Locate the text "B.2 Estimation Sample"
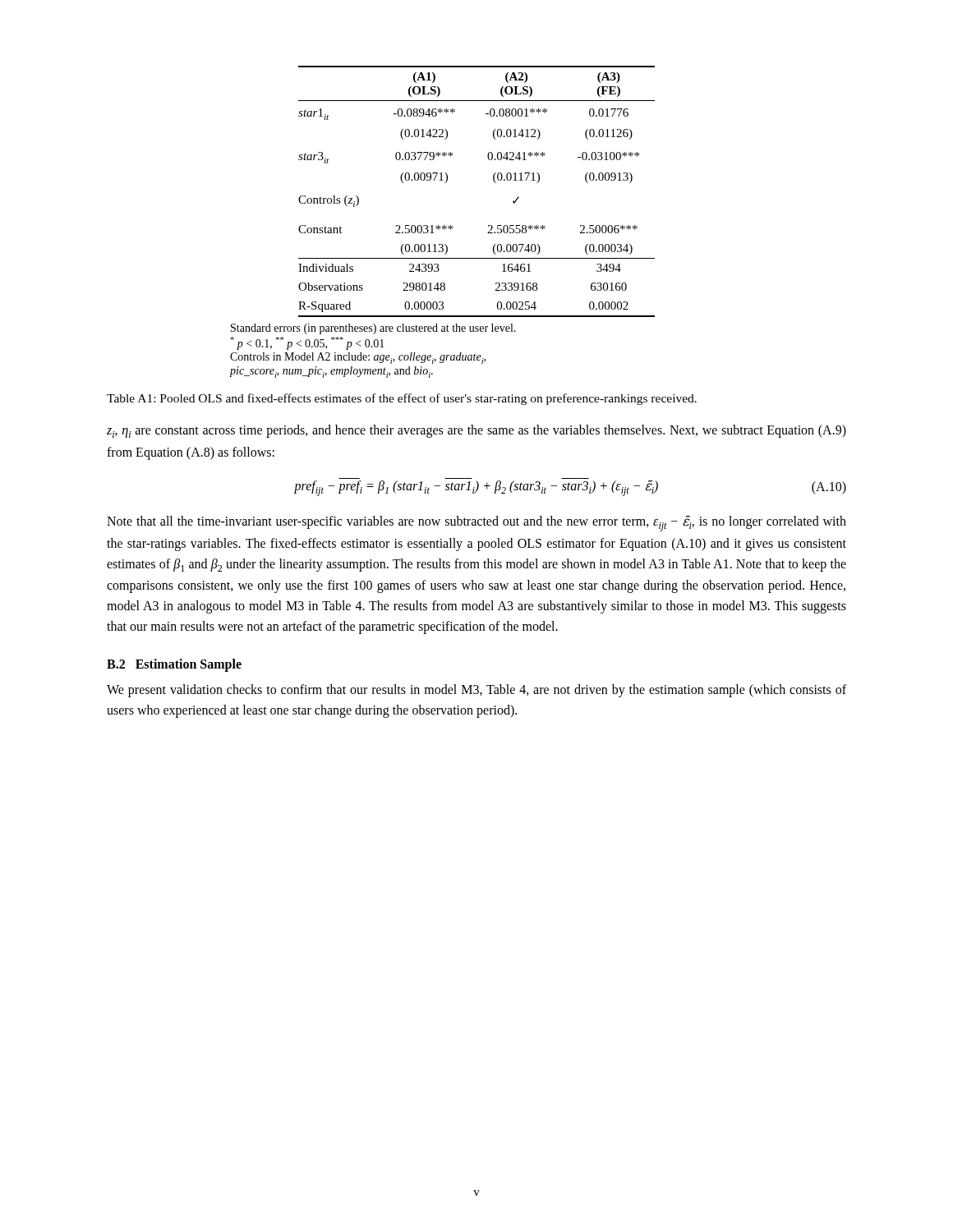953x1232 pixels. point(174,664)
